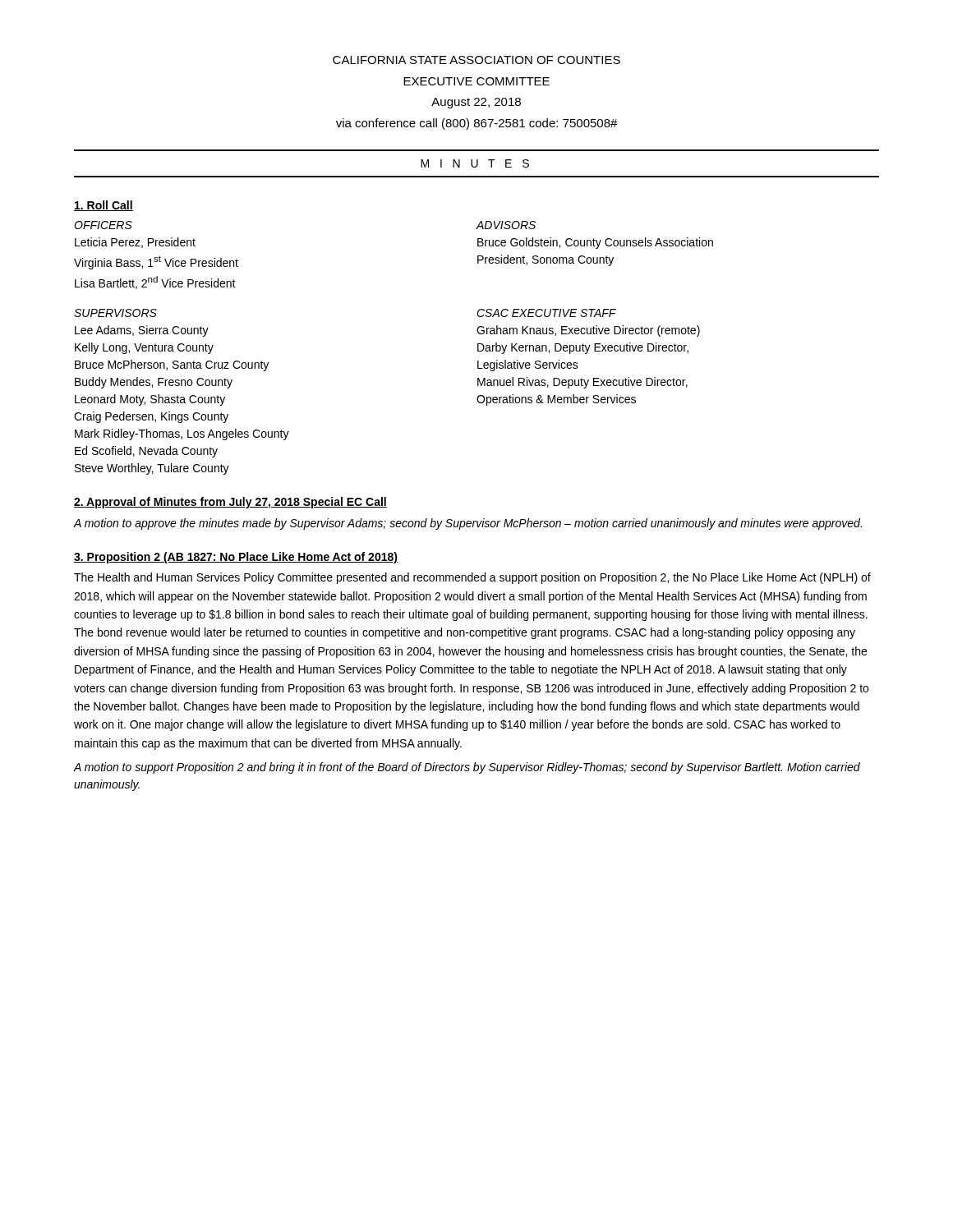Click where it says "M I N U T E S"

pyautogui.click(x=476, y=163)
